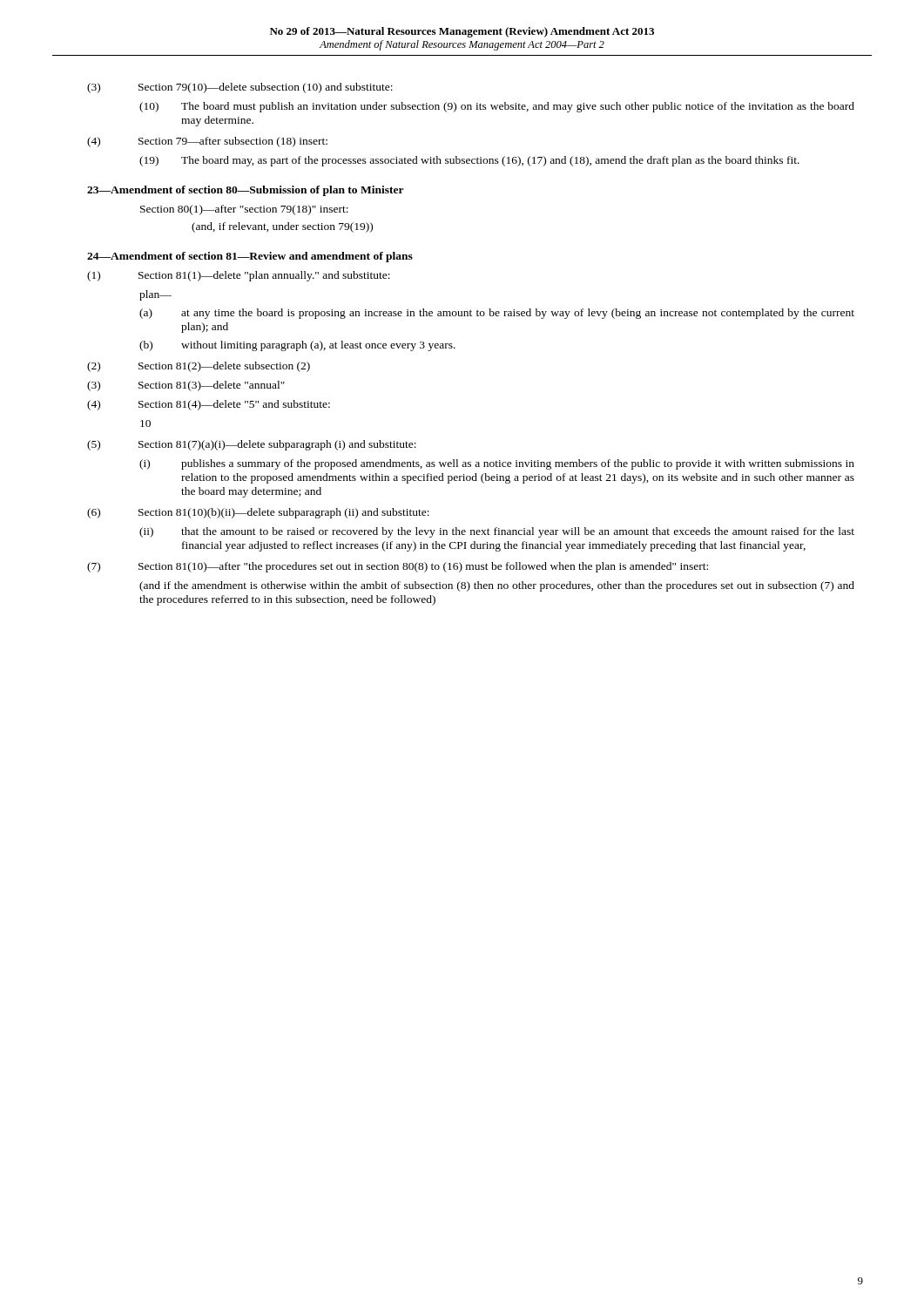Locate the list item containing "(4) Section 81(4)—delete "5""
Viewport: 924px width, 1307px height.
coord(209,405)
